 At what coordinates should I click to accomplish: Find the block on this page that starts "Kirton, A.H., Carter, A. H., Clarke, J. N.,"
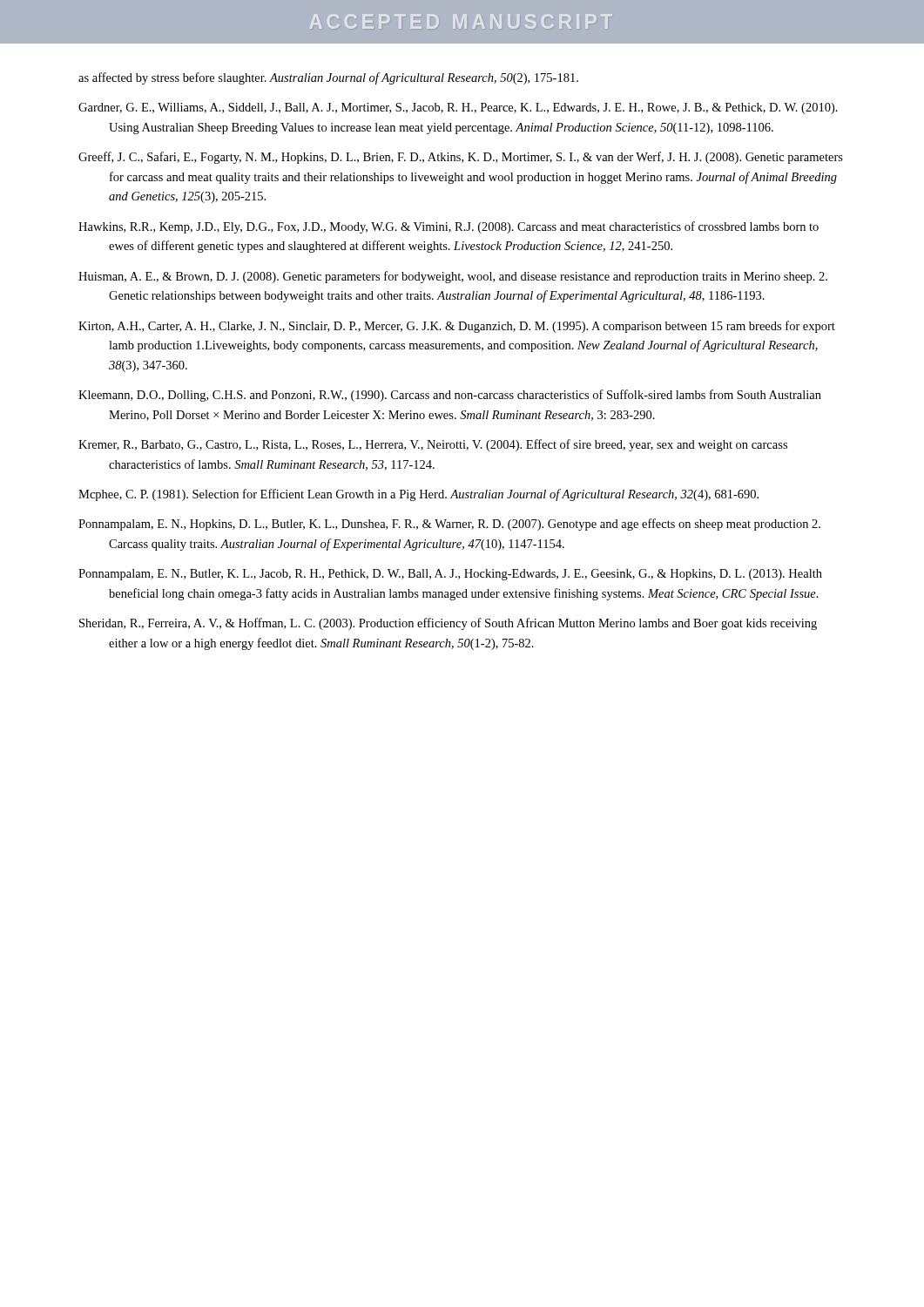tap(462, 345)
